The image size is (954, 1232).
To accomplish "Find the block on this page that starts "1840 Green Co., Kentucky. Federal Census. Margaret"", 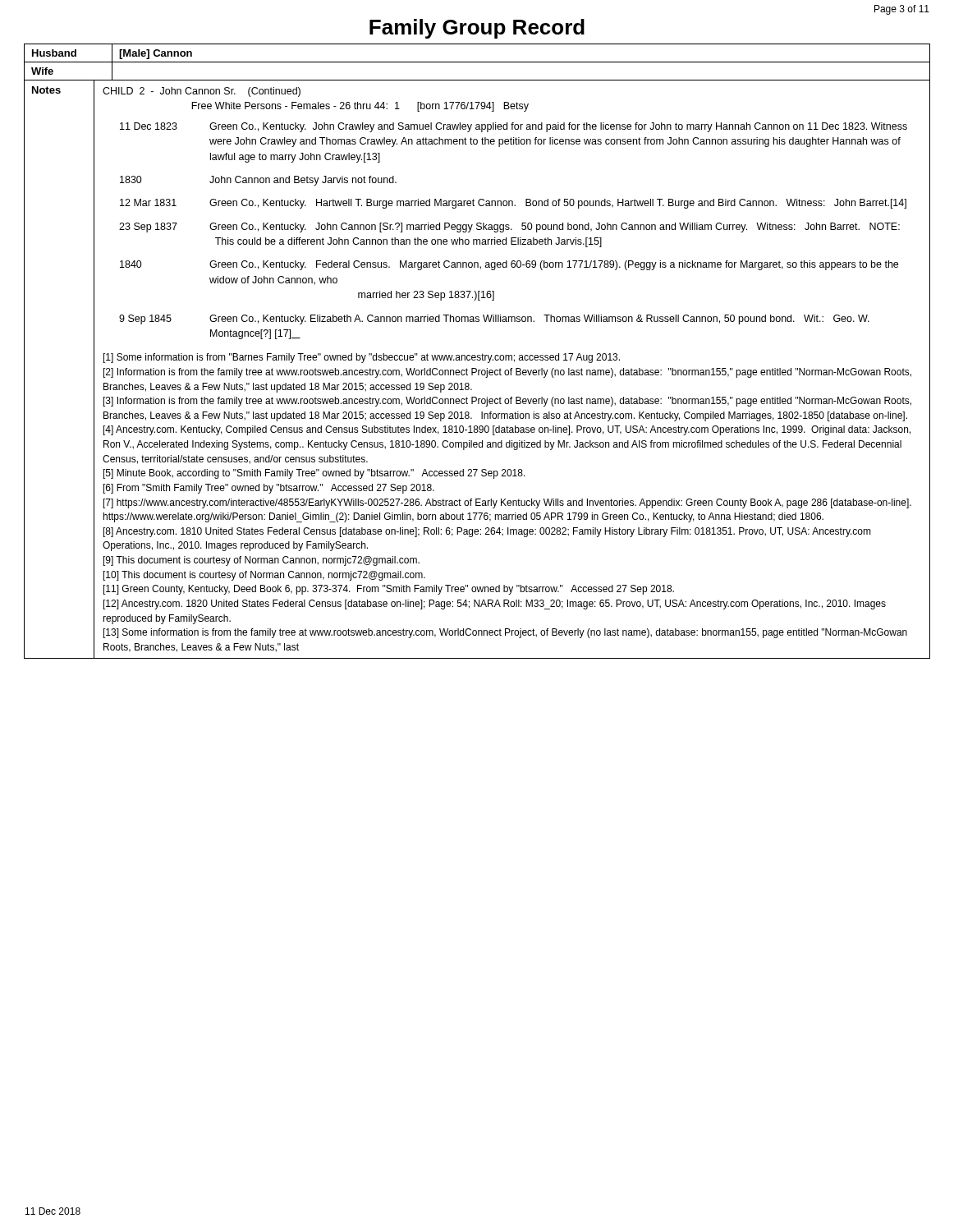I will [509, 265].
